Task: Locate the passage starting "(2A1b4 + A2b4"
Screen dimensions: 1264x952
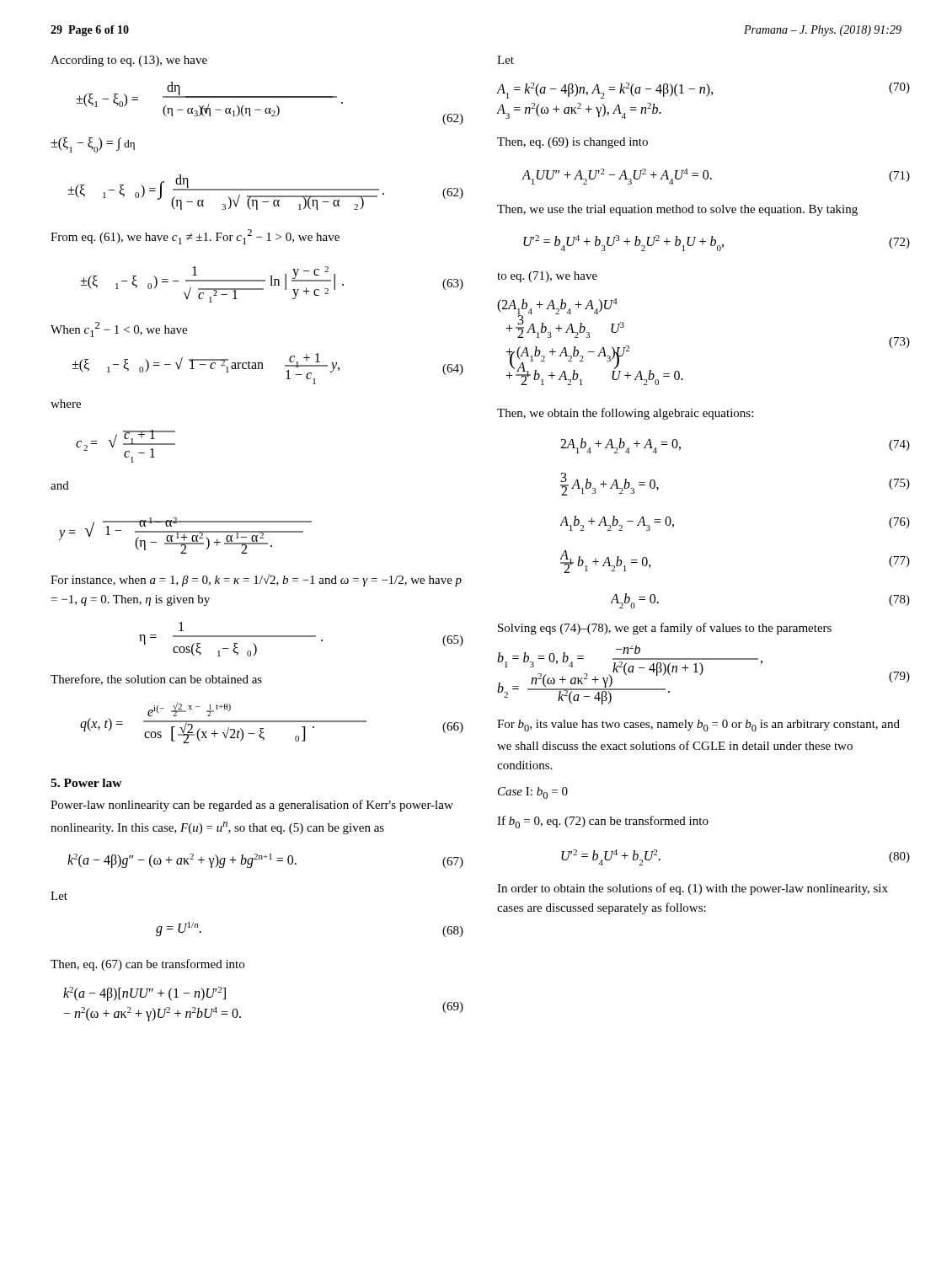Action: [x=703, y=345]
